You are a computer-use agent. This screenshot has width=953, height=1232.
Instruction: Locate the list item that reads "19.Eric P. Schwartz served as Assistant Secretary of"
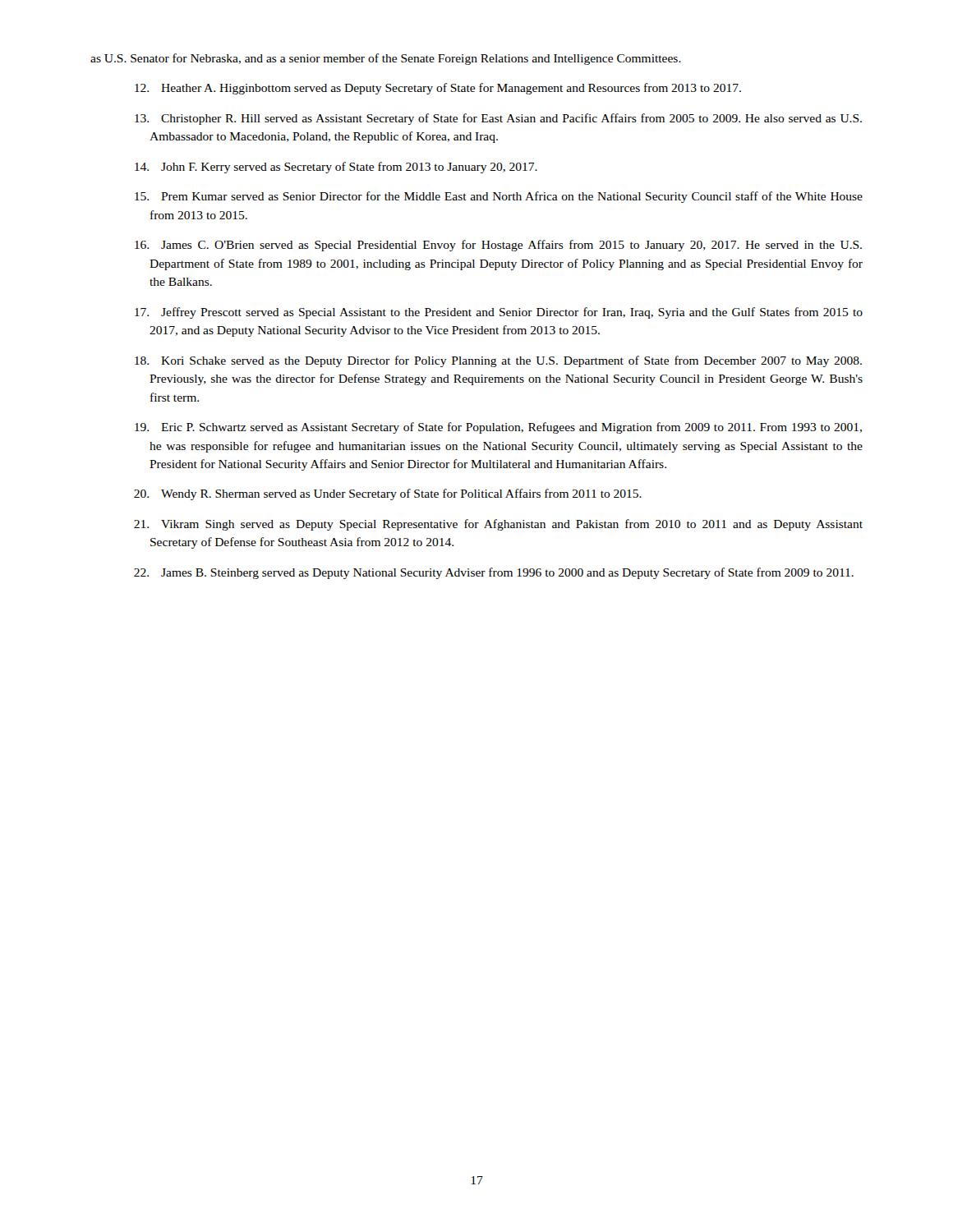coord(476,446)
